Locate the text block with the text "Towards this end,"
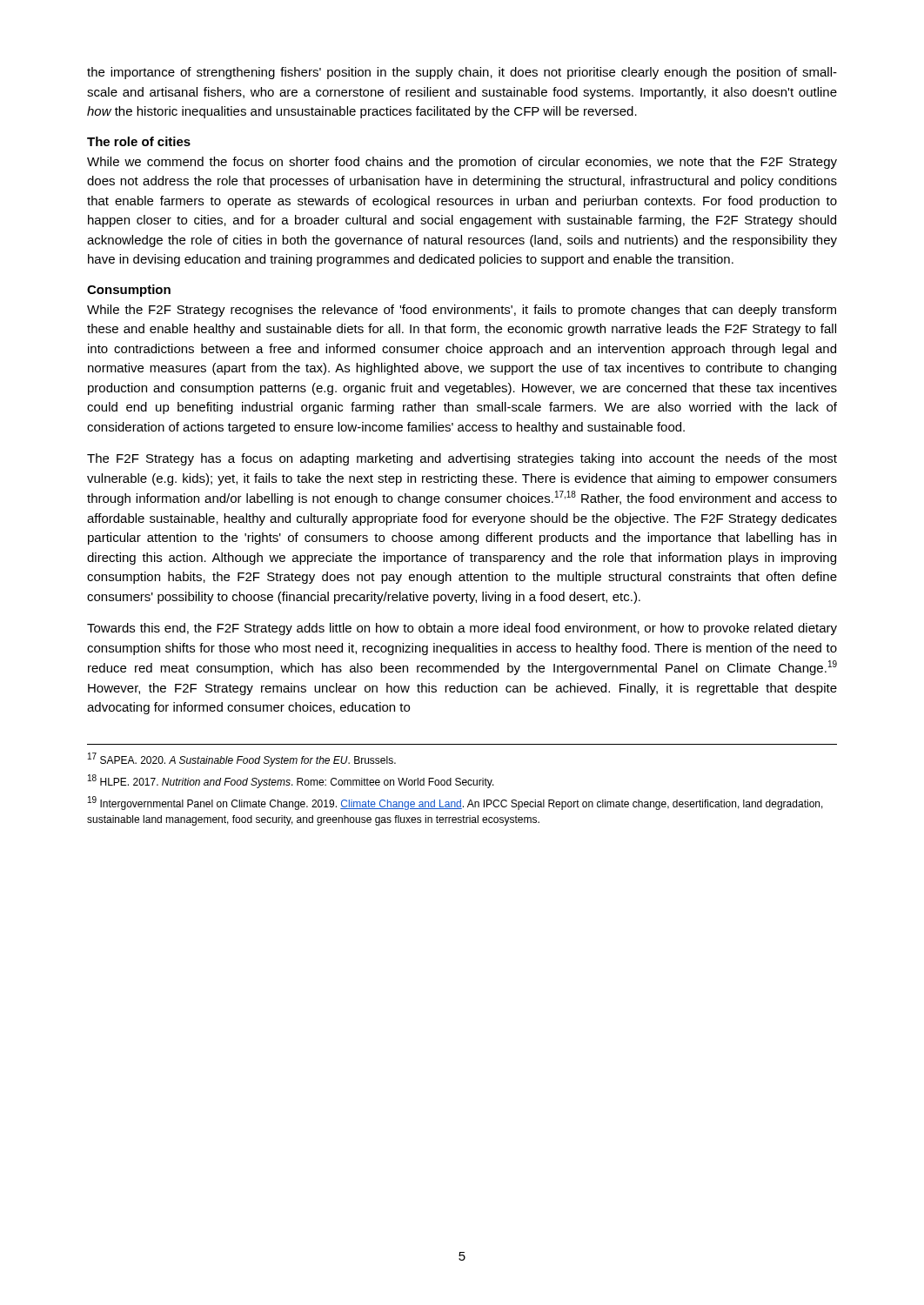 pyautogui.click(x=462, y=668)
